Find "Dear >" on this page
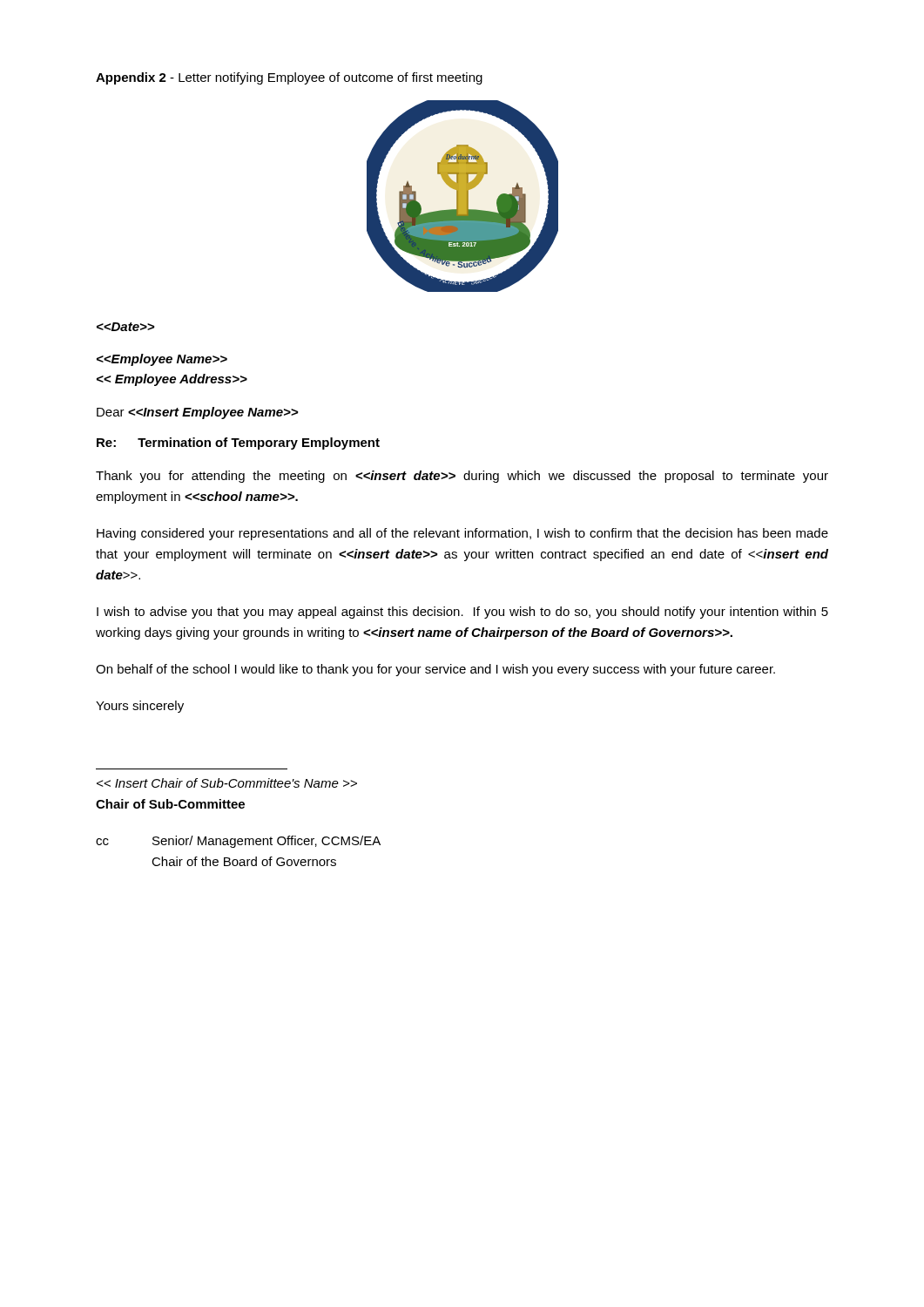This screenshot has width=924, height=1307. coord(197,412)
